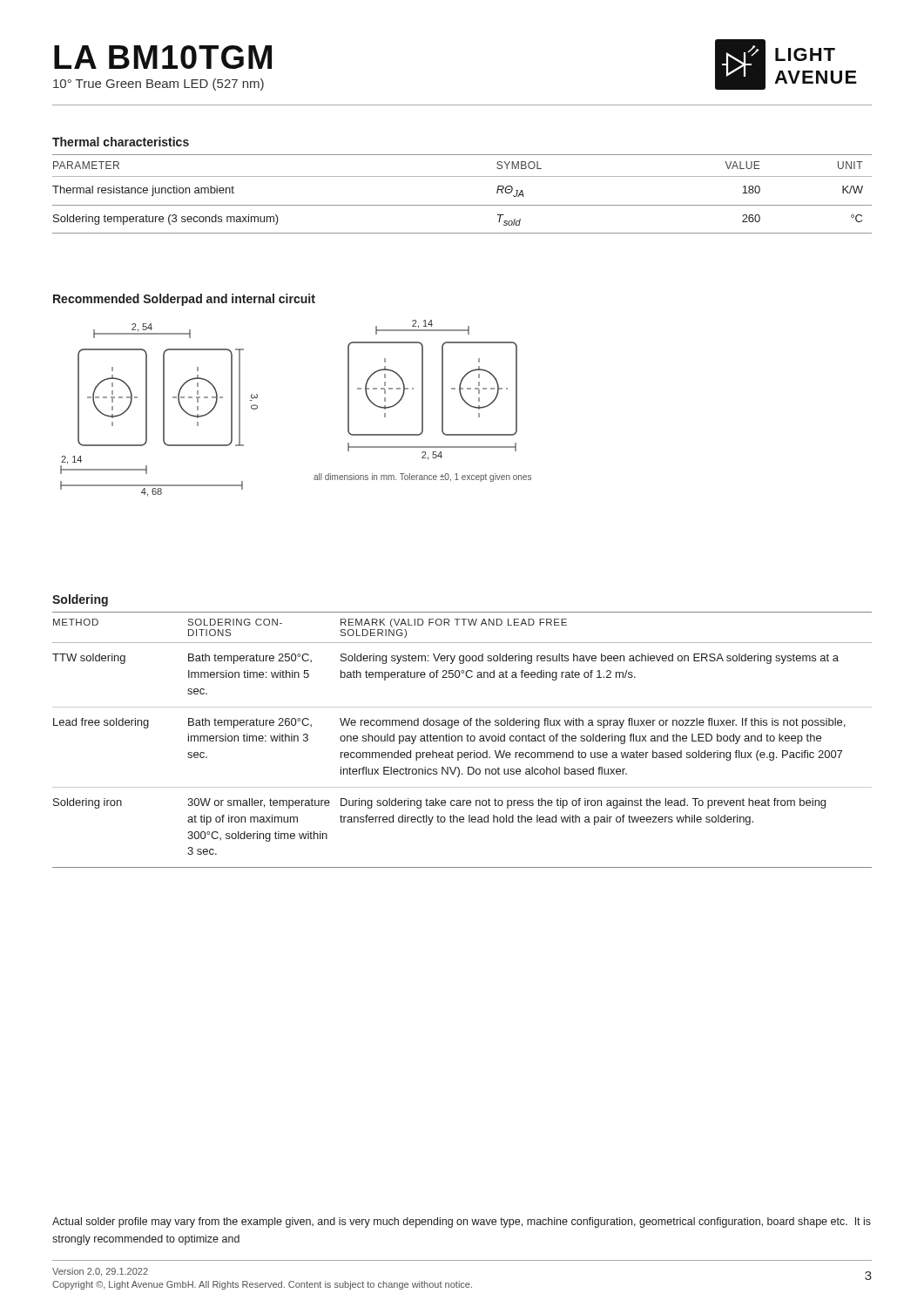Locate the title
The width and height of the screenshot is (924, 1307).
pos(164,65)
